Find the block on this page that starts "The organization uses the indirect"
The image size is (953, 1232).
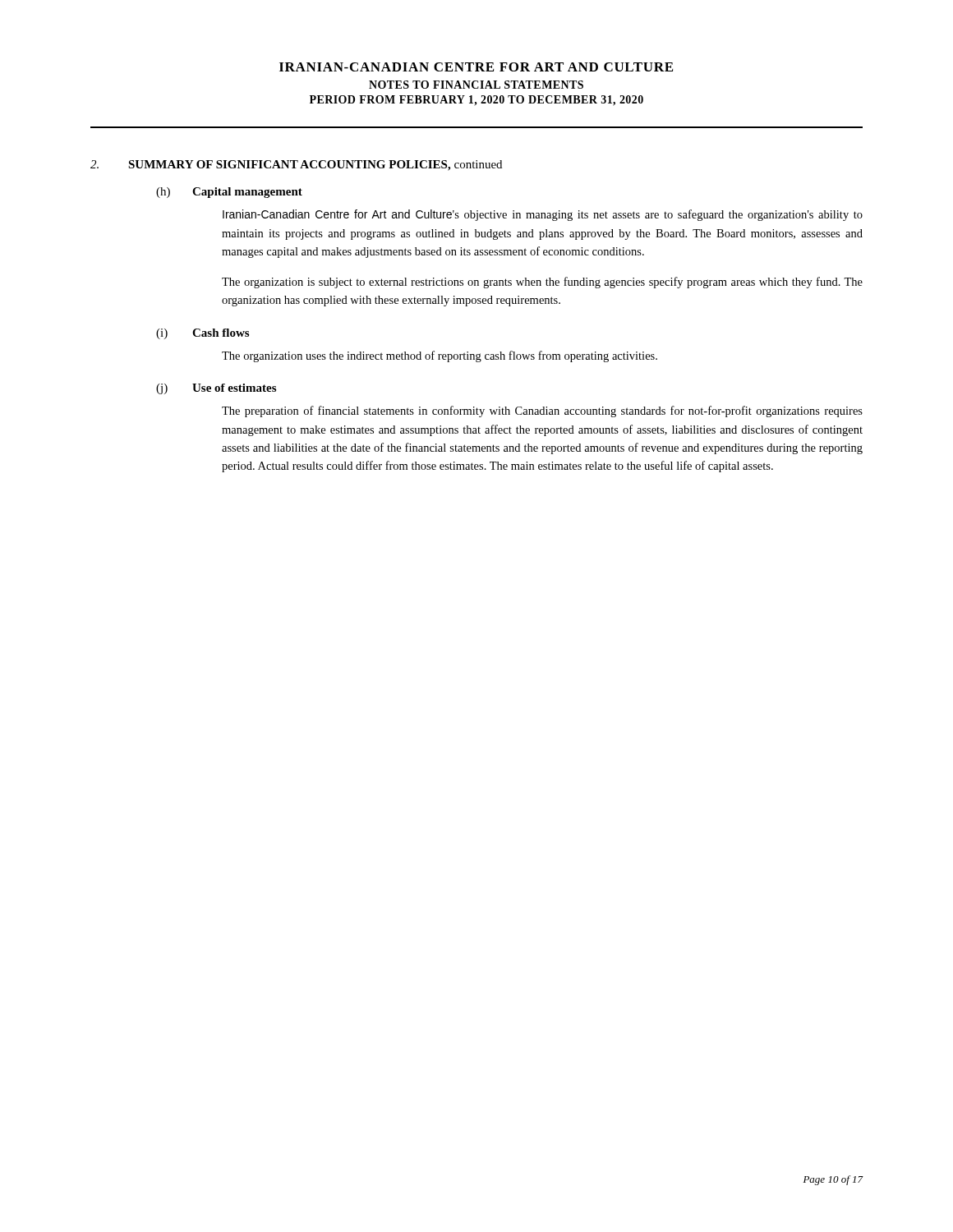tap(440, 355)
